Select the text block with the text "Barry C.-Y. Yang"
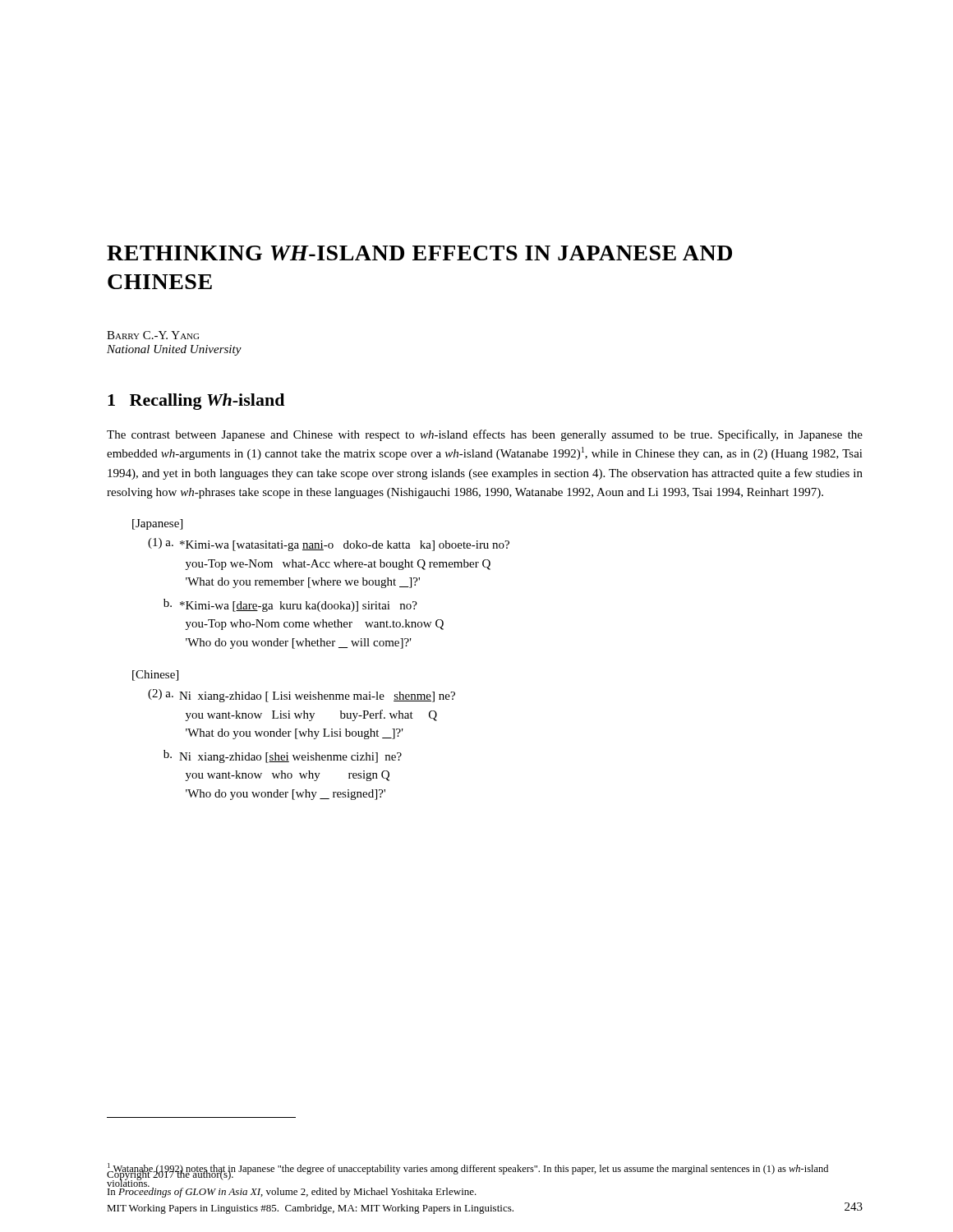The height and width of the screenshot is (1232, 953). pyautogui.click(x=153, y=335)
